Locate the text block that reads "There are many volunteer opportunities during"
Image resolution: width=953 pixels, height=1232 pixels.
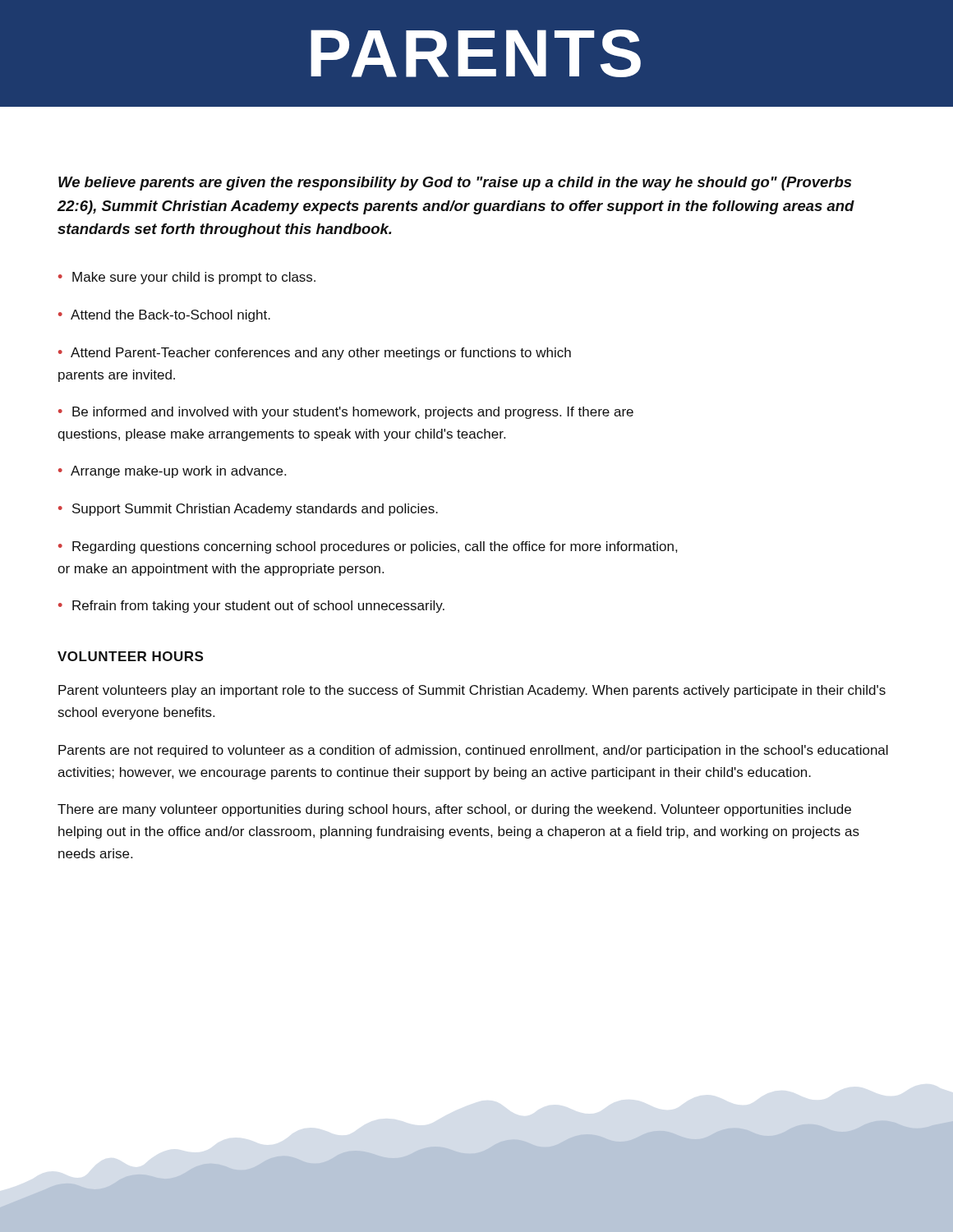coord(476,832)
